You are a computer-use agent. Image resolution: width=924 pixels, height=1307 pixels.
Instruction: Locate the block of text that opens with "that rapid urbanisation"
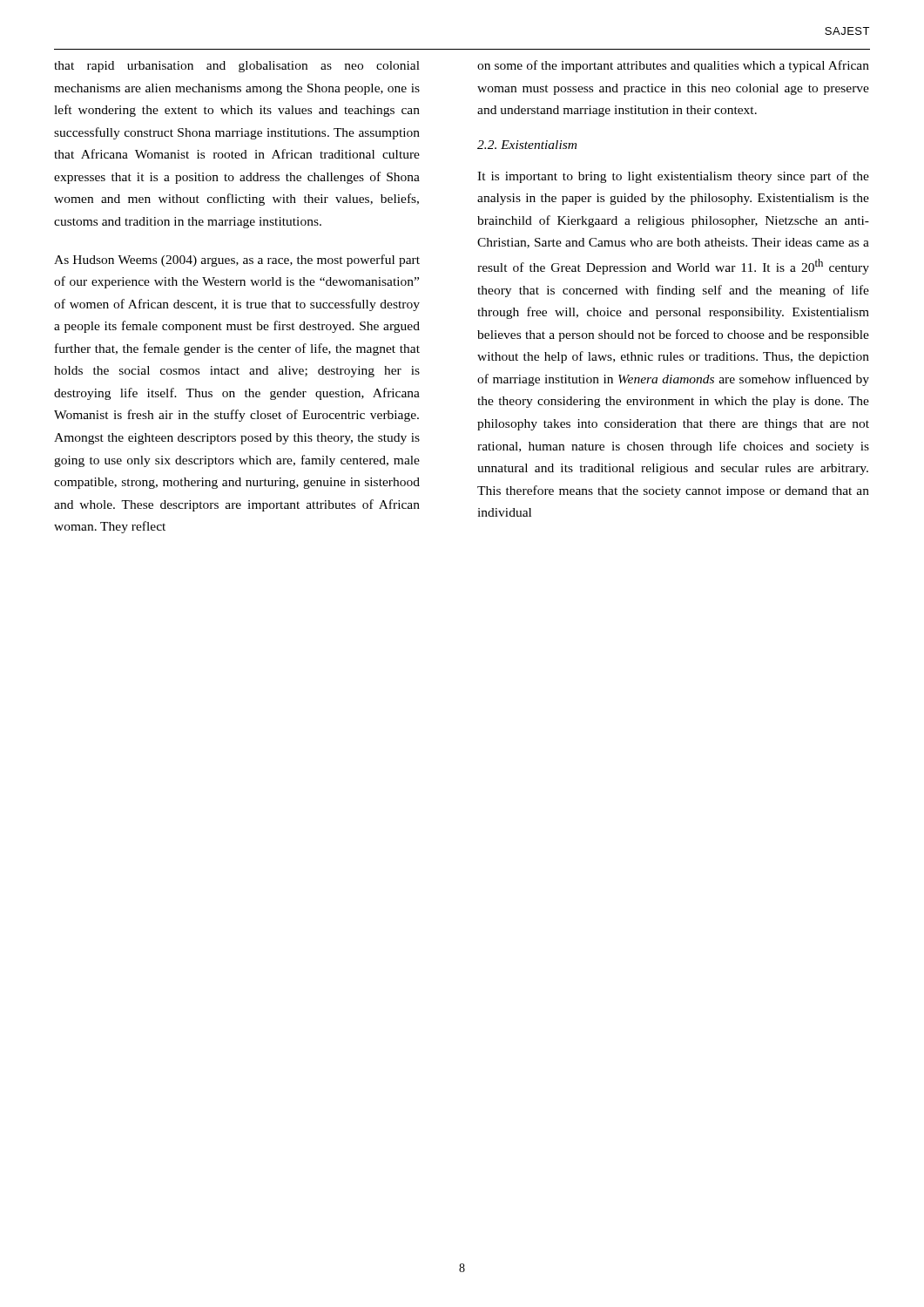[237, 143]
